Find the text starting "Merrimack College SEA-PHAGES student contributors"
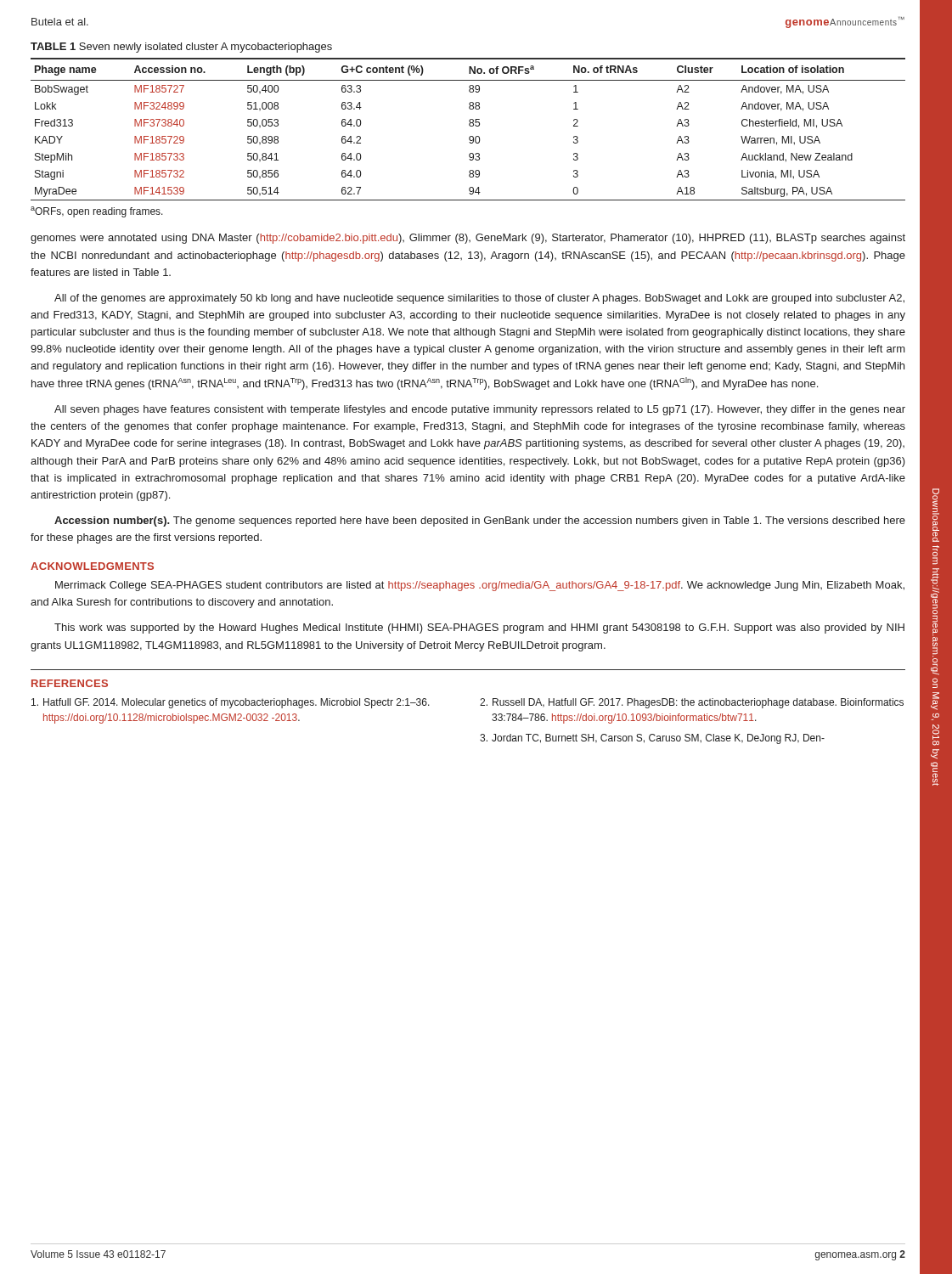Image resolution: width=952 pixels, height=1274 pixels. tap(468, 593)
